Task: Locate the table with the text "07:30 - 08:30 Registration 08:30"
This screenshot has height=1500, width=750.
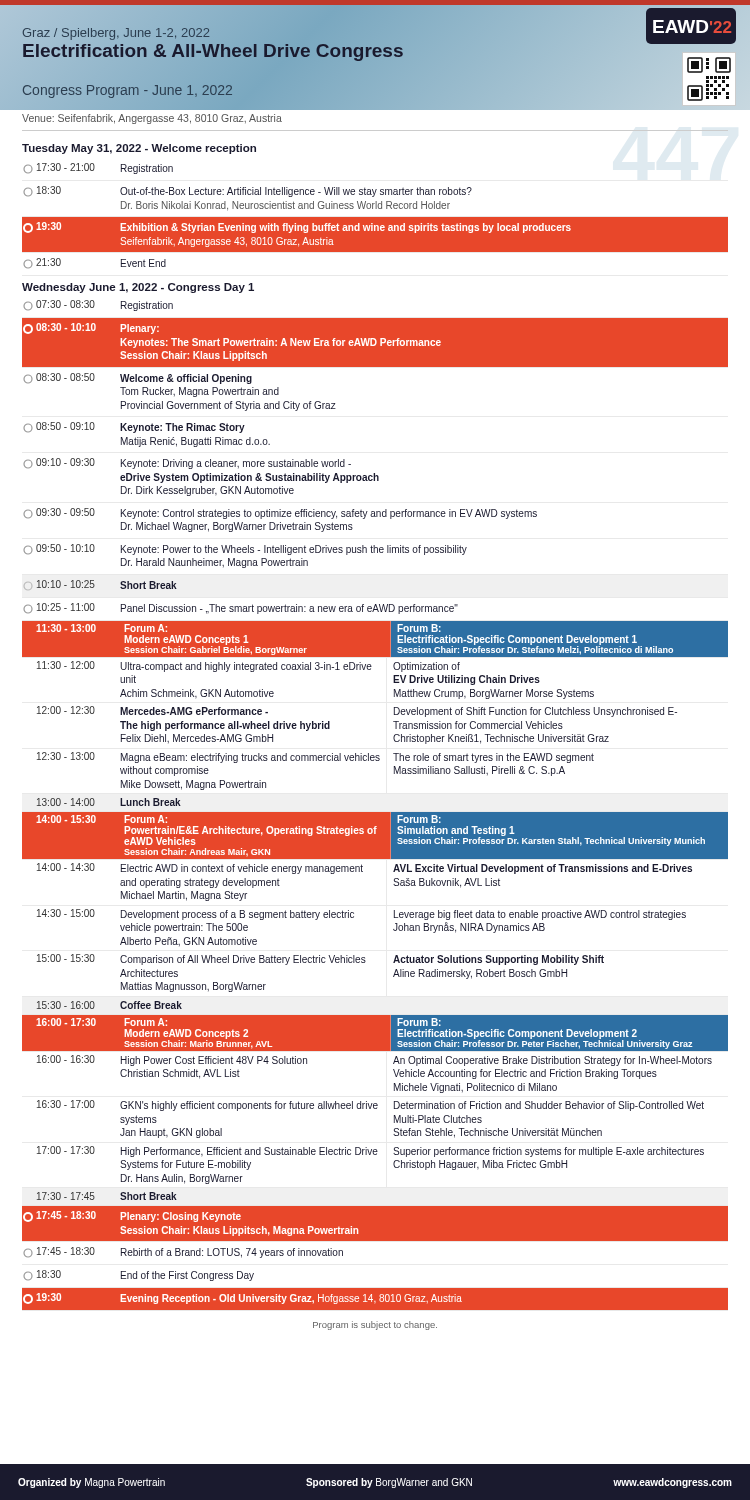Action: click(x=375, y=803)
